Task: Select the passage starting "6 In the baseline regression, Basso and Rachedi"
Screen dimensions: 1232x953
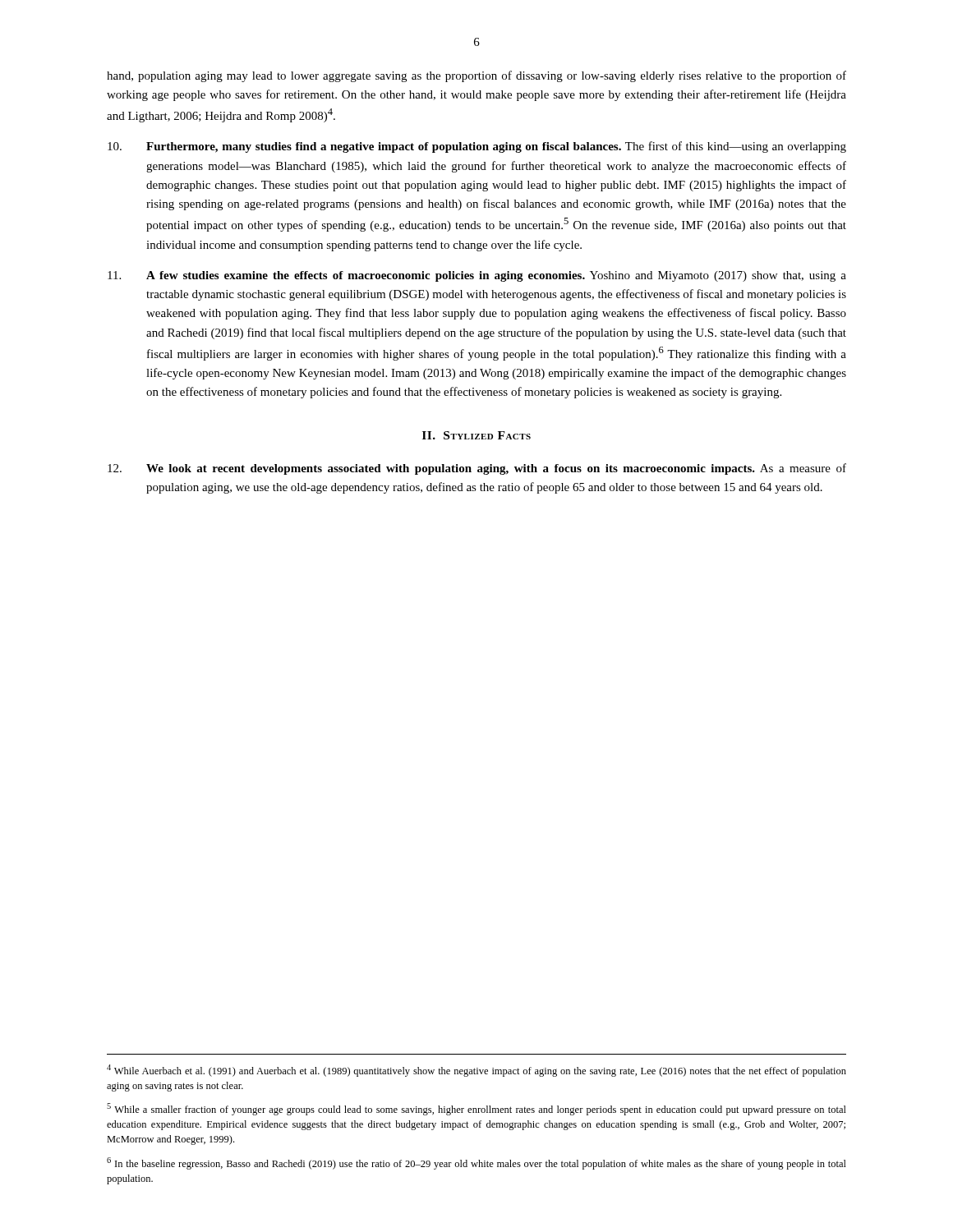Action: pyautogui.click(x=476, y=1170)
